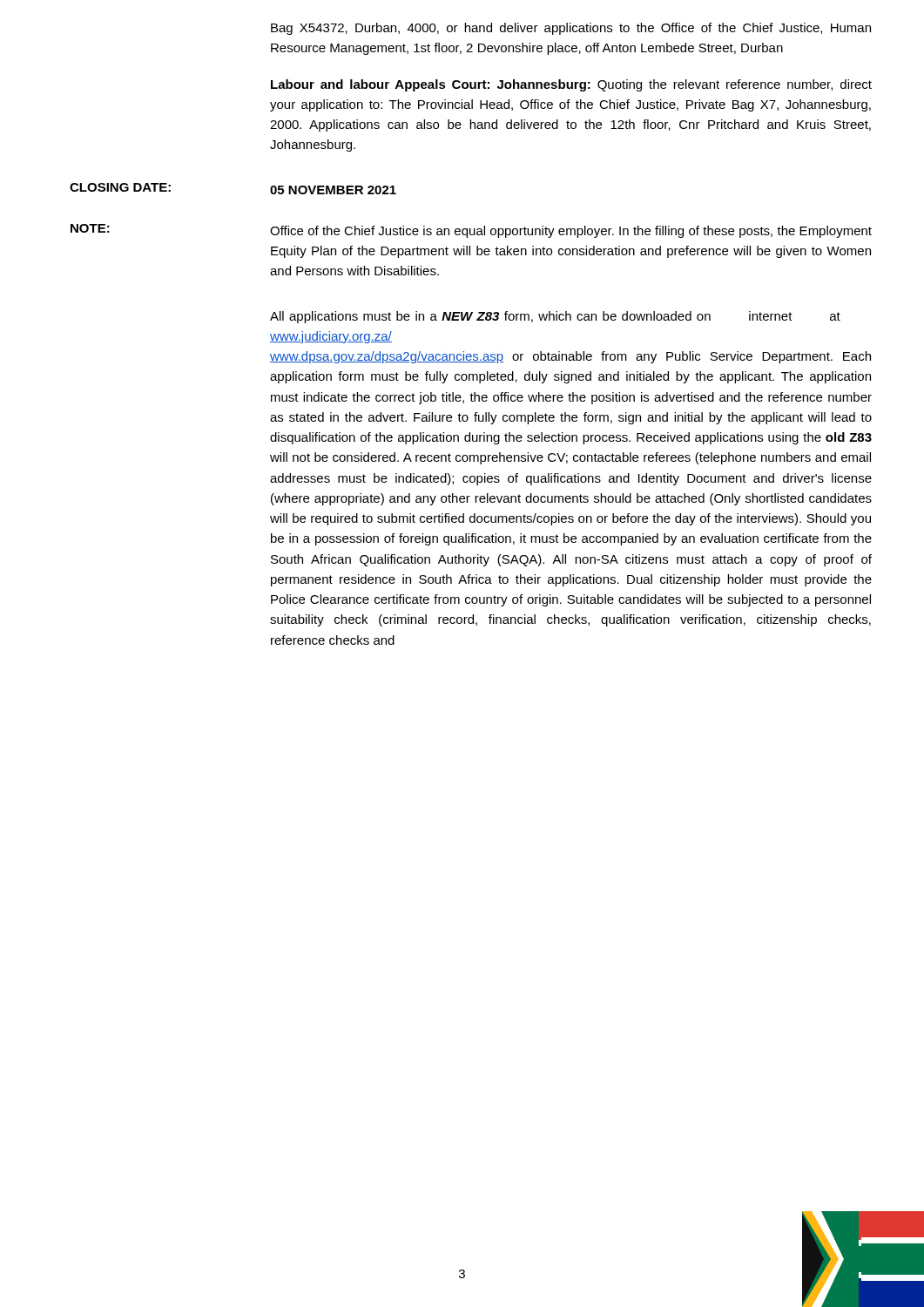This screenshot has height=1307, width=924.
Task: Click where it says "CLOSING DATE:"
Action: [121, 186]
